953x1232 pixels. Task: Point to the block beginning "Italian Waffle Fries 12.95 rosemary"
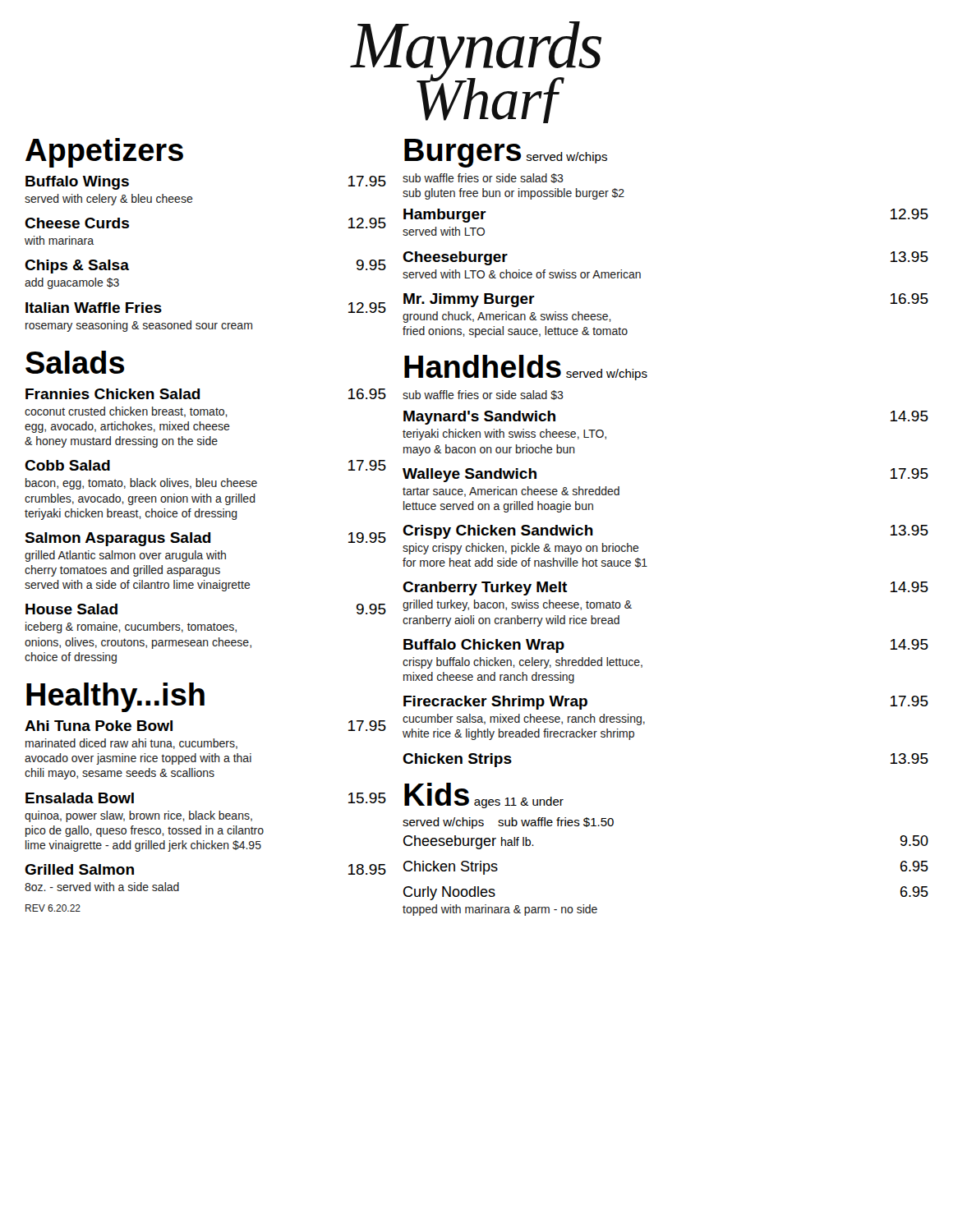pyautogui.click(x=205, y=316)
